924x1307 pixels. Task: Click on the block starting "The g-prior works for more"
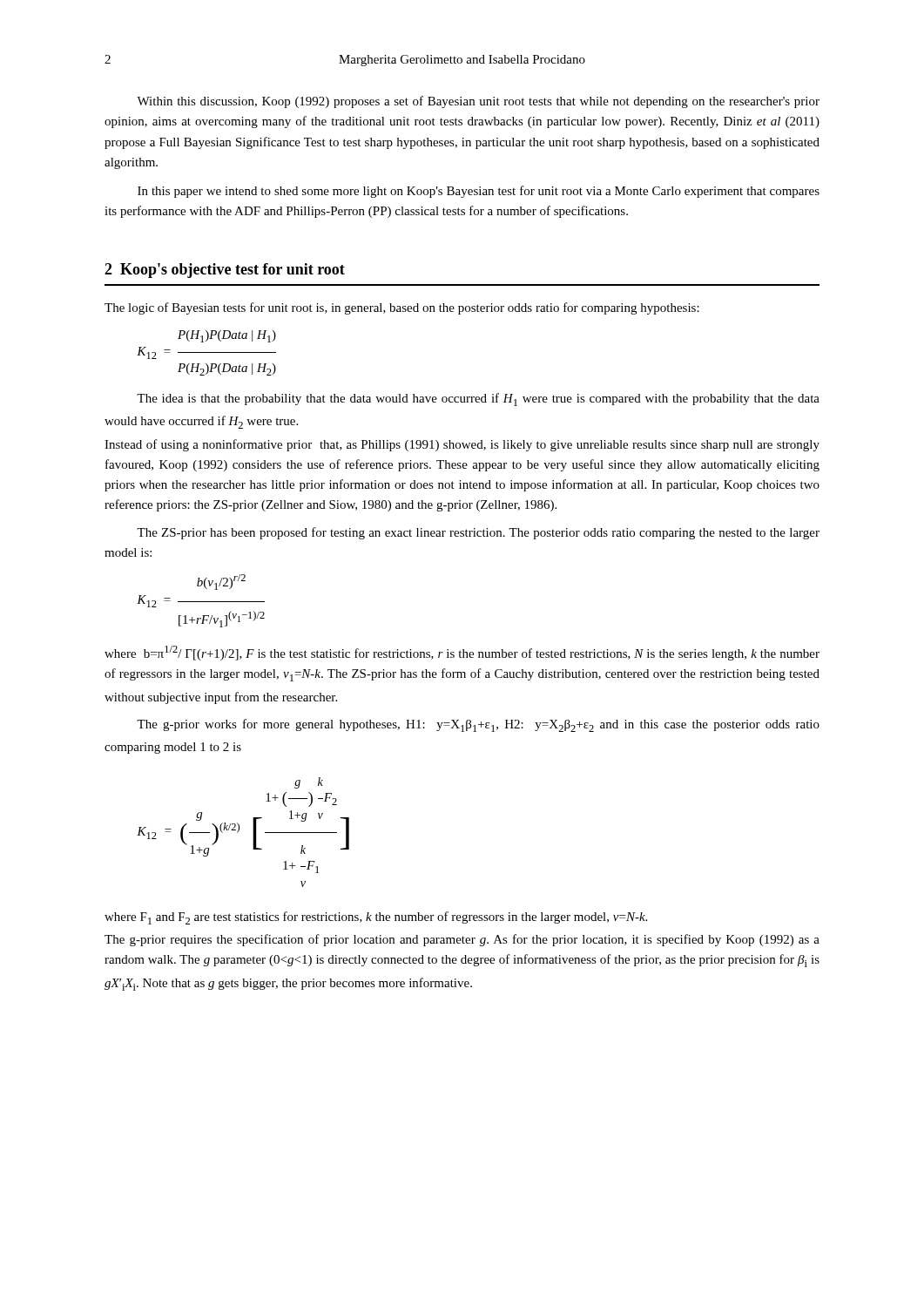(462, 736)
